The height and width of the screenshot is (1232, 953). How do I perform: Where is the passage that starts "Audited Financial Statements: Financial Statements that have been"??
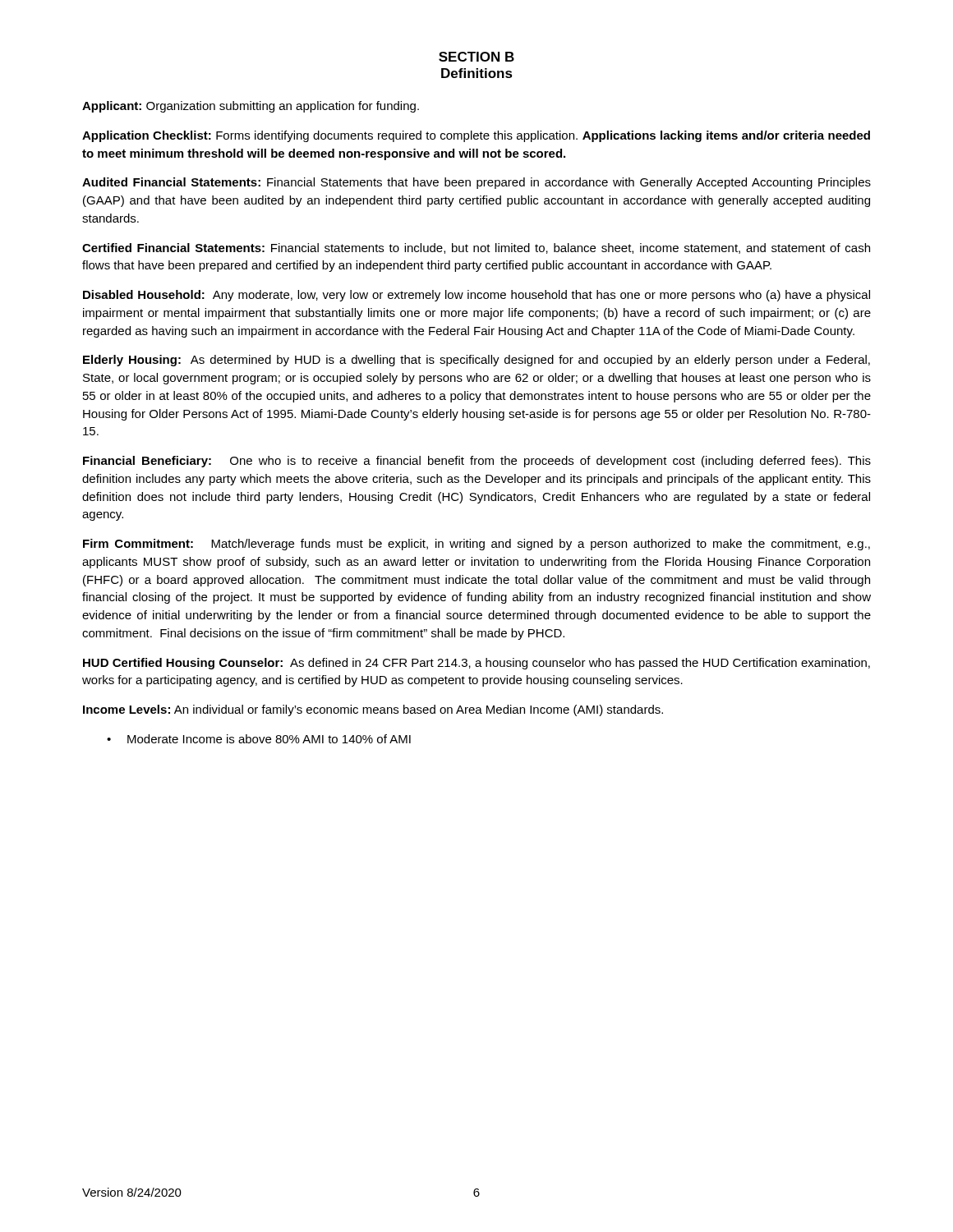tap(476, 200)
